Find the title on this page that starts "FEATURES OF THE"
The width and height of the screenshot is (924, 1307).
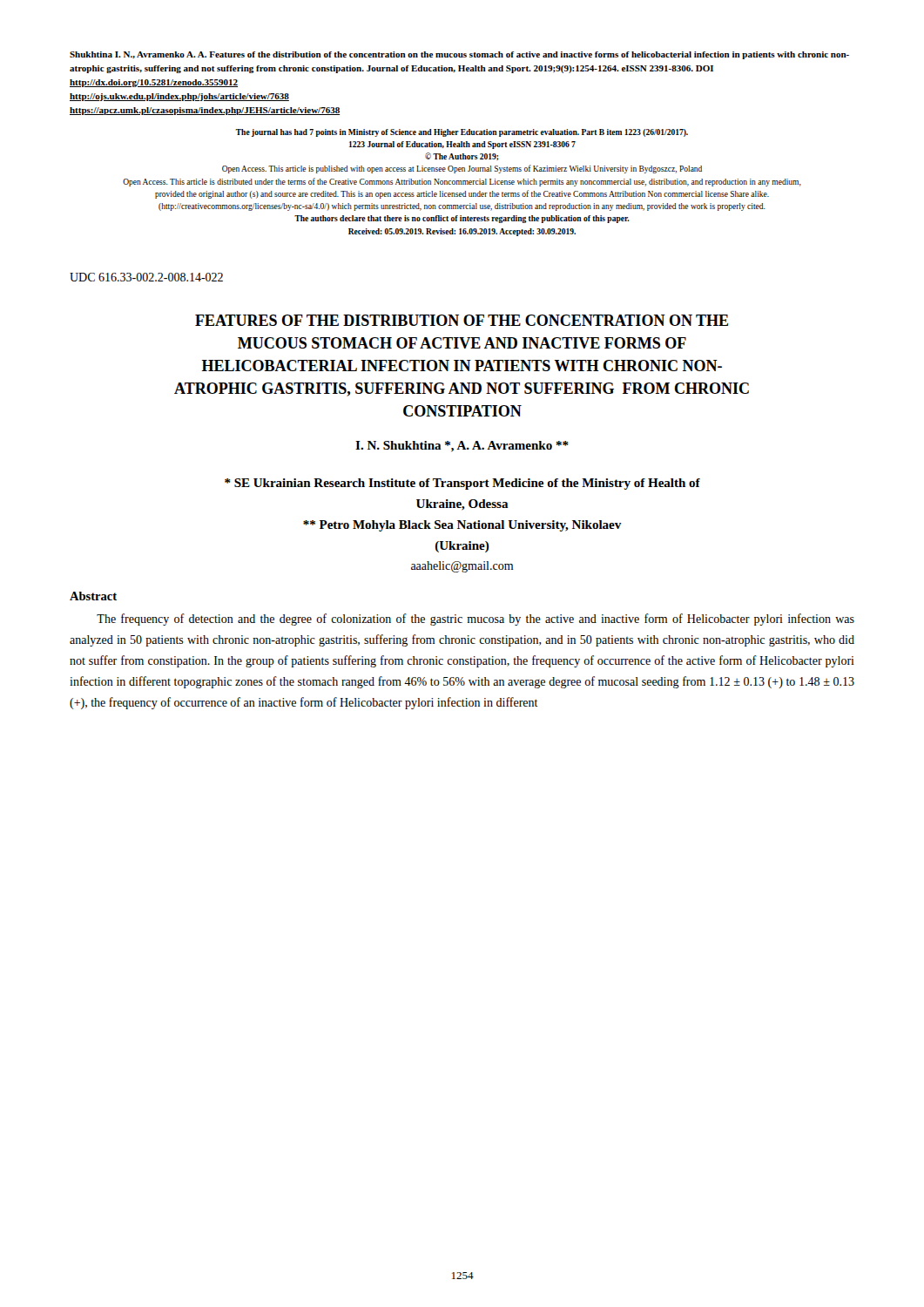[x=462, y=366]
